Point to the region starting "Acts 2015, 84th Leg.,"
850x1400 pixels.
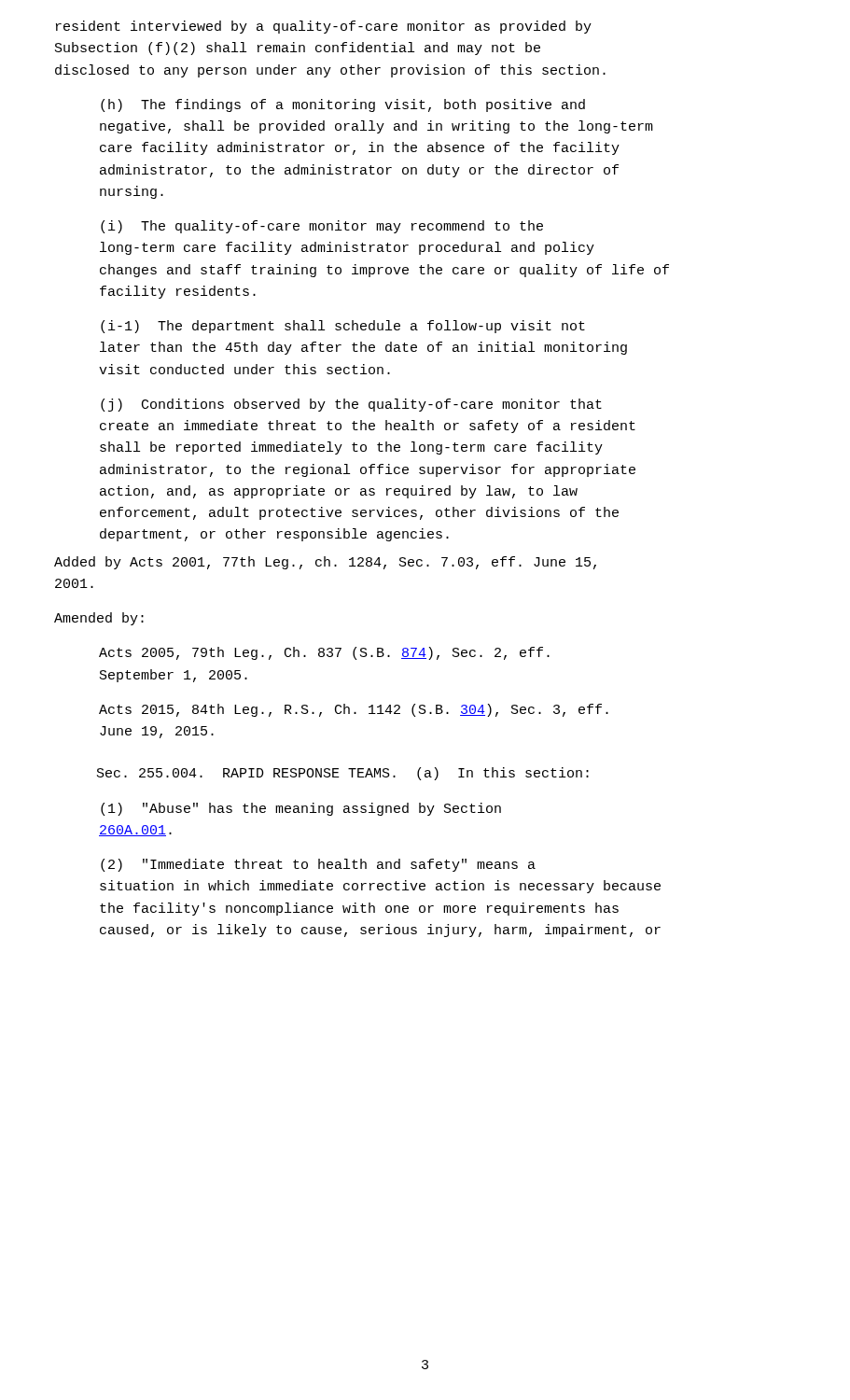447,721
